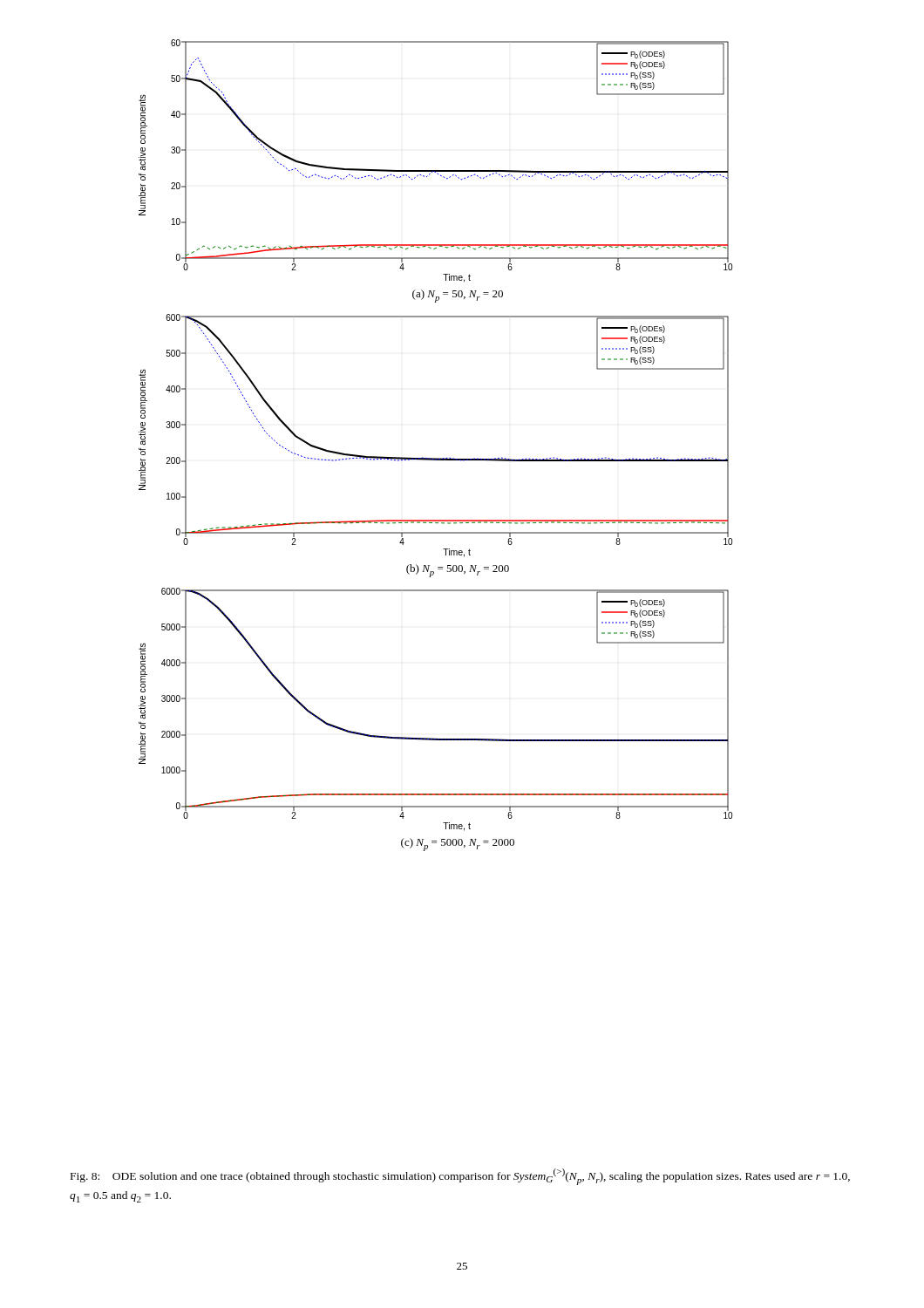Locate the caption that opens with "Fig. 8: ODE"
This screenshot has width=924, height=1308.
(460, 1185)
